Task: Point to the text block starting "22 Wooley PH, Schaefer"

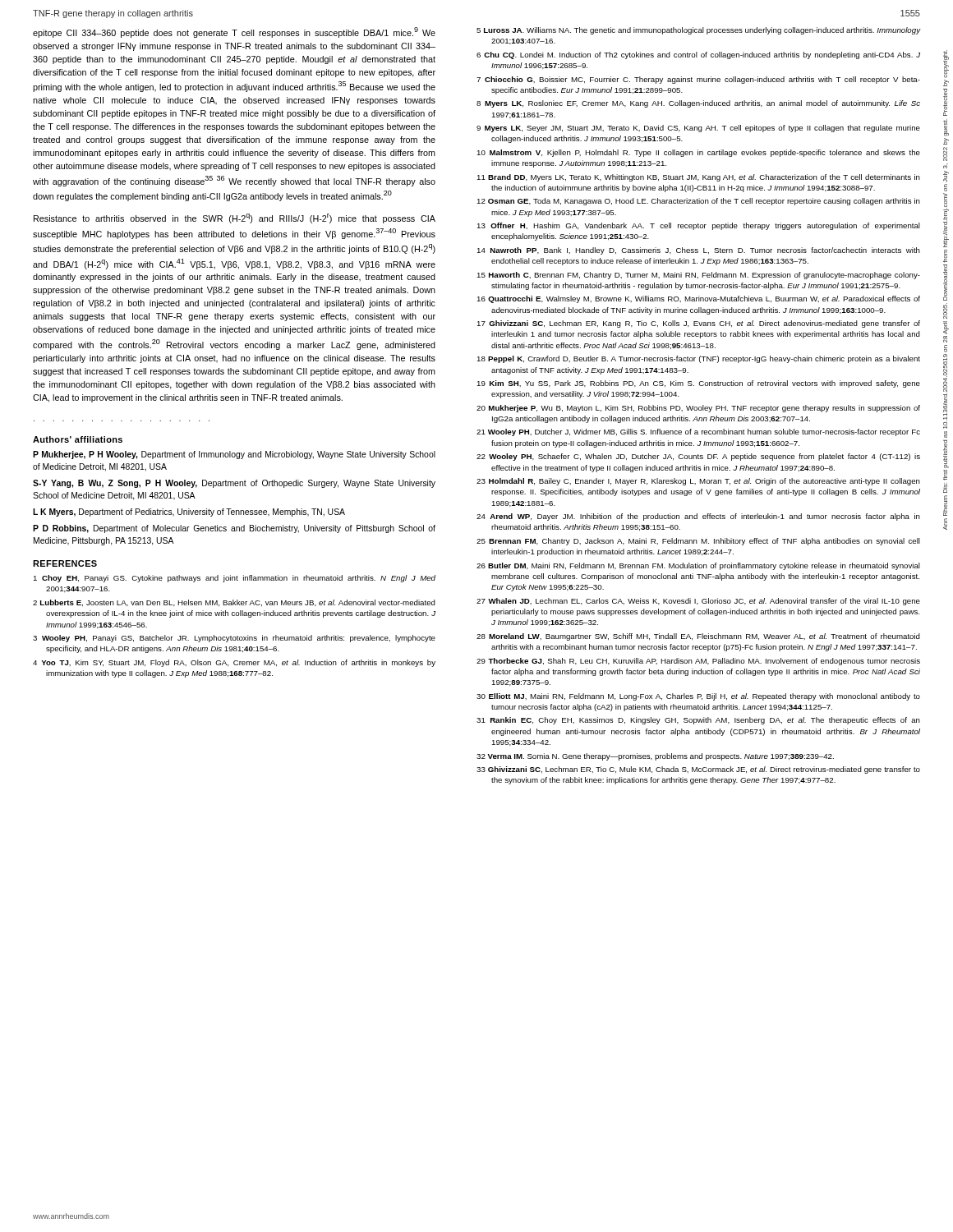Action: (x=698, y=462)
